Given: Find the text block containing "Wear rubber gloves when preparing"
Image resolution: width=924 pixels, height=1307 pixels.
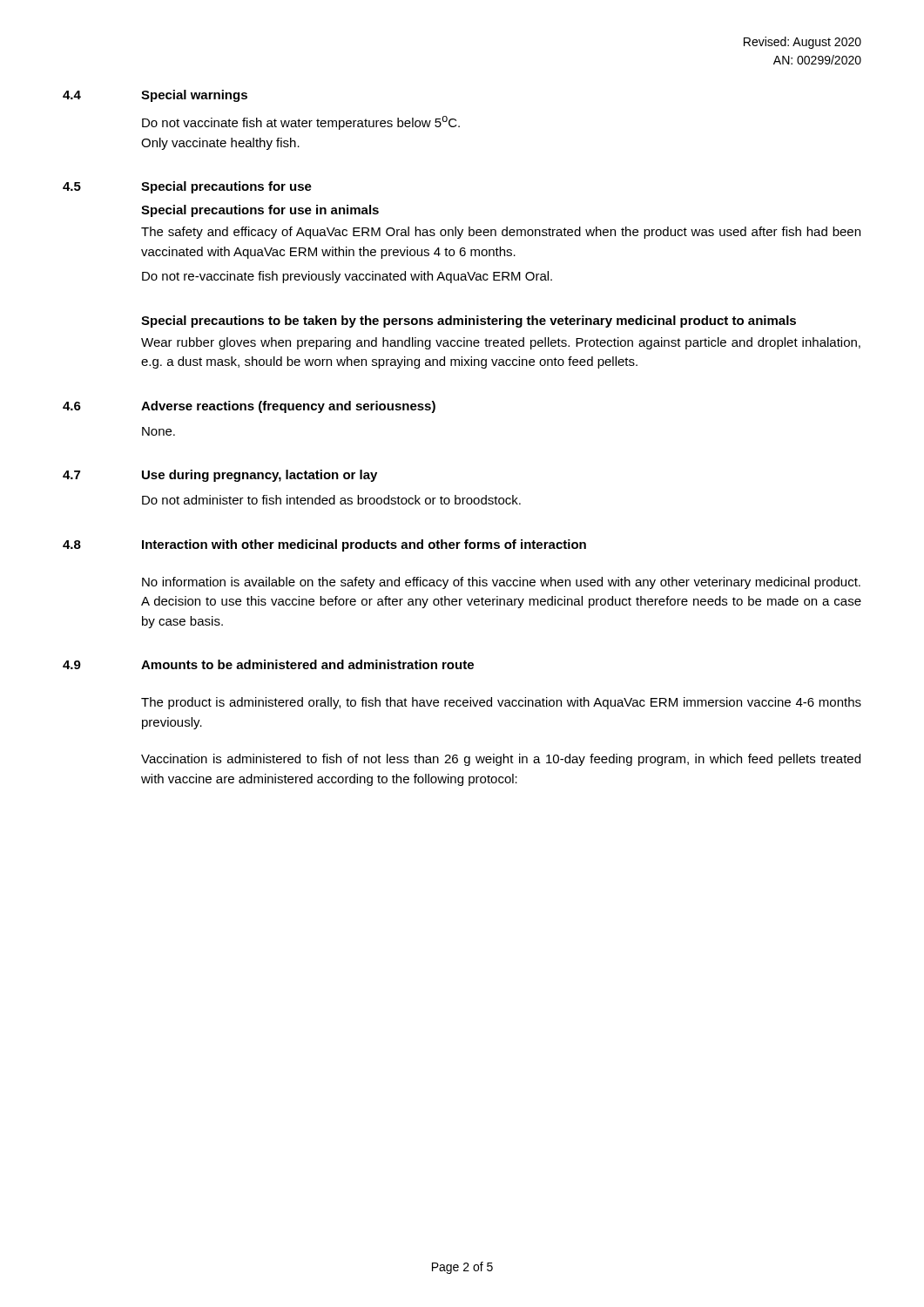Looking at the screenshot, I should coord(501,352).
